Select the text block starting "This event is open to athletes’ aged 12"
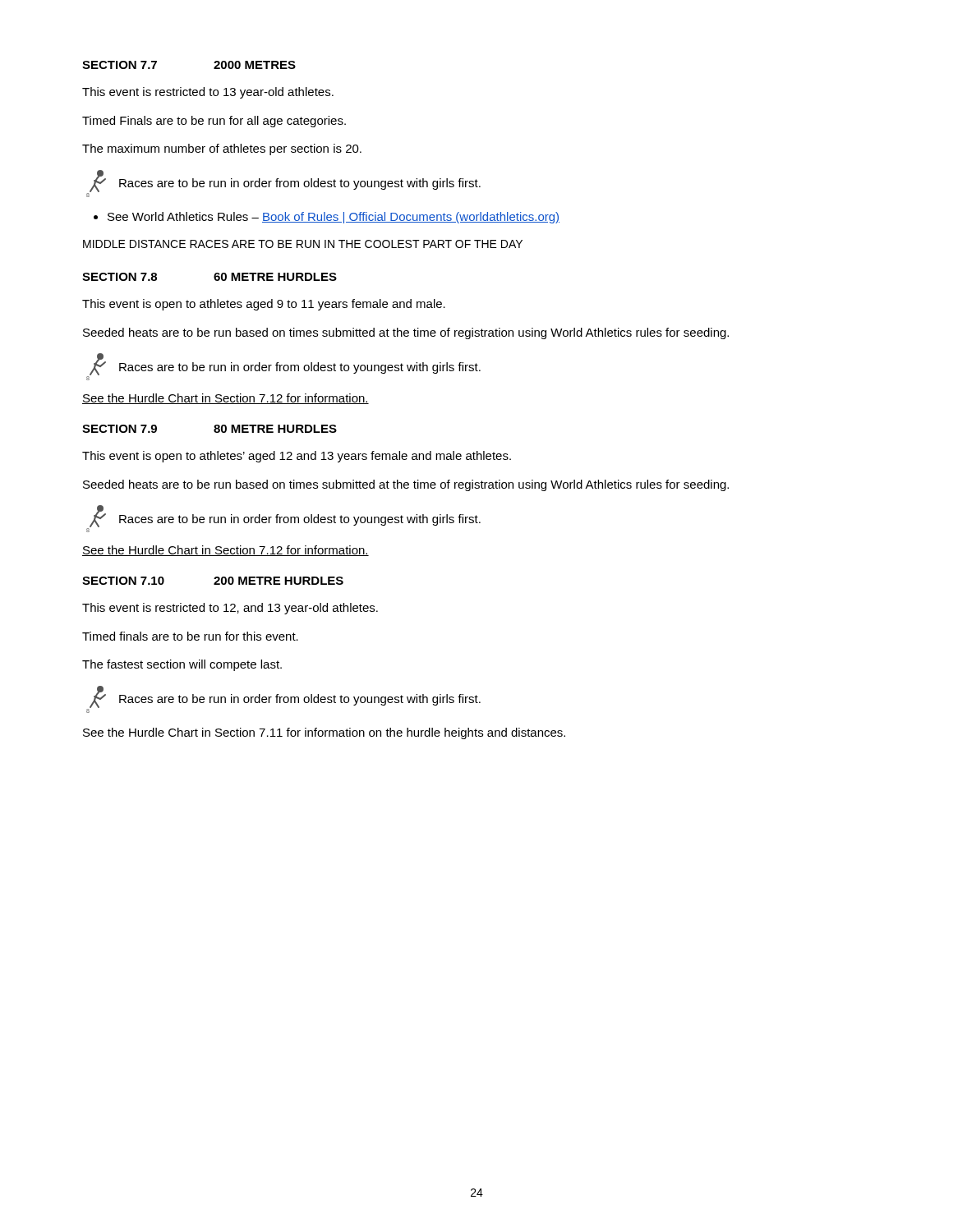Image resolution: width=953 pixels, height=1232 pixels. coord(297,455)
